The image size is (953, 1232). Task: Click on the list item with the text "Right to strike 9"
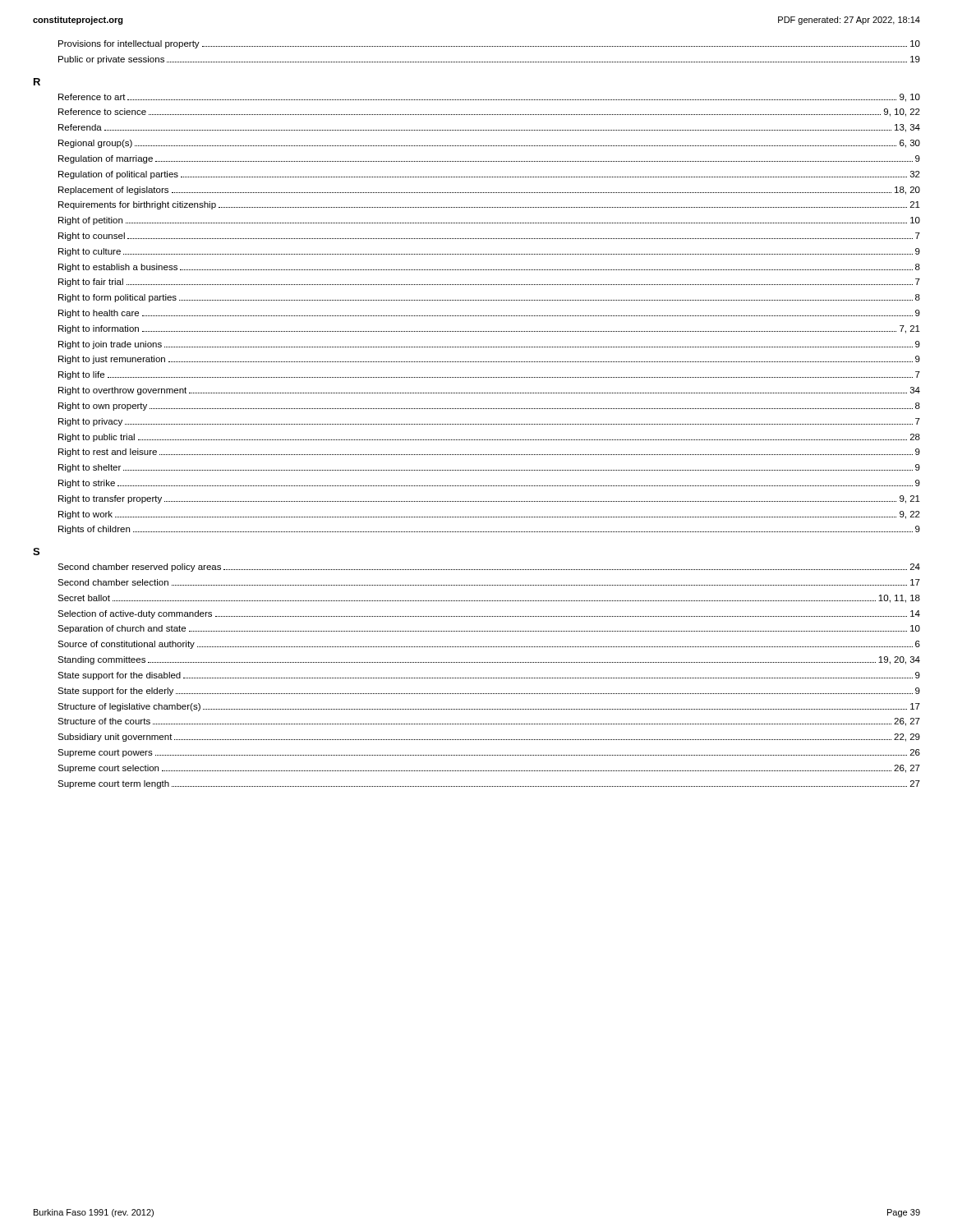[489, 484]
